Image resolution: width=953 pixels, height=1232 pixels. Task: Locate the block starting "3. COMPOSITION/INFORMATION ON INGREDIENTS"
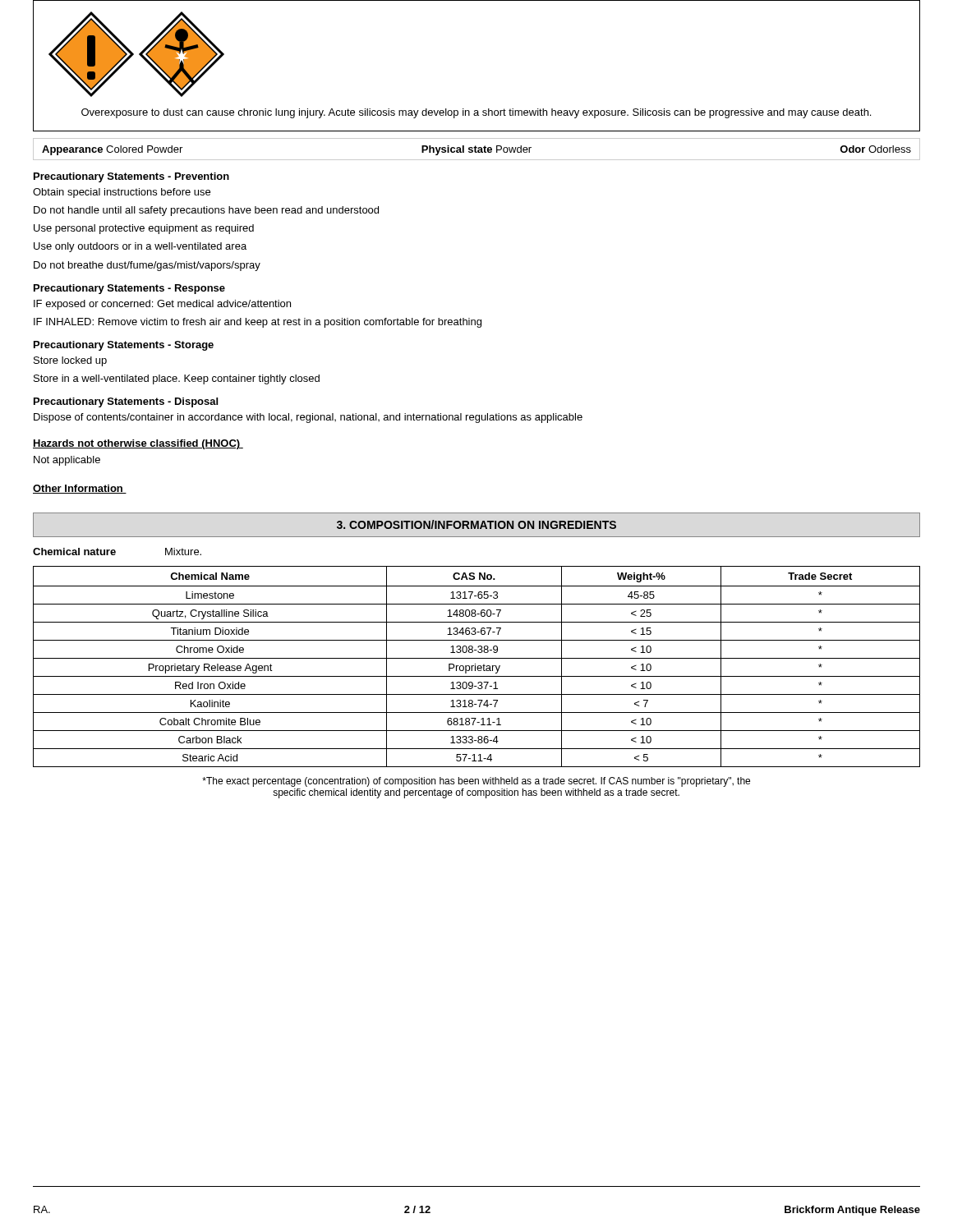click(x=476, y=524)
